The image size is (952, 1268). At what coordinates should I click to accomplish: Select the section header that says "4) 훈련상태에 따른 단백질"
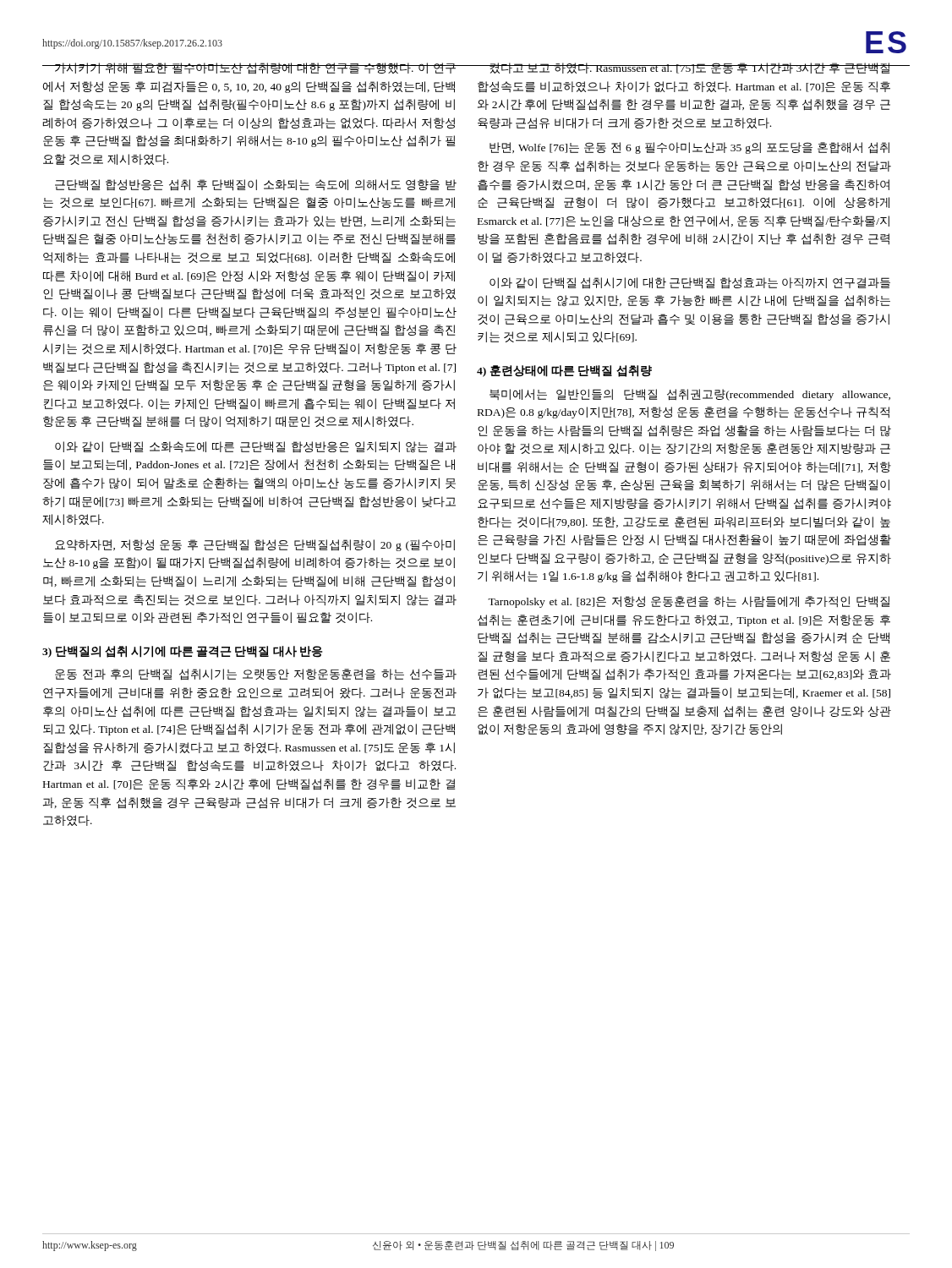click(x=564, y=371)
